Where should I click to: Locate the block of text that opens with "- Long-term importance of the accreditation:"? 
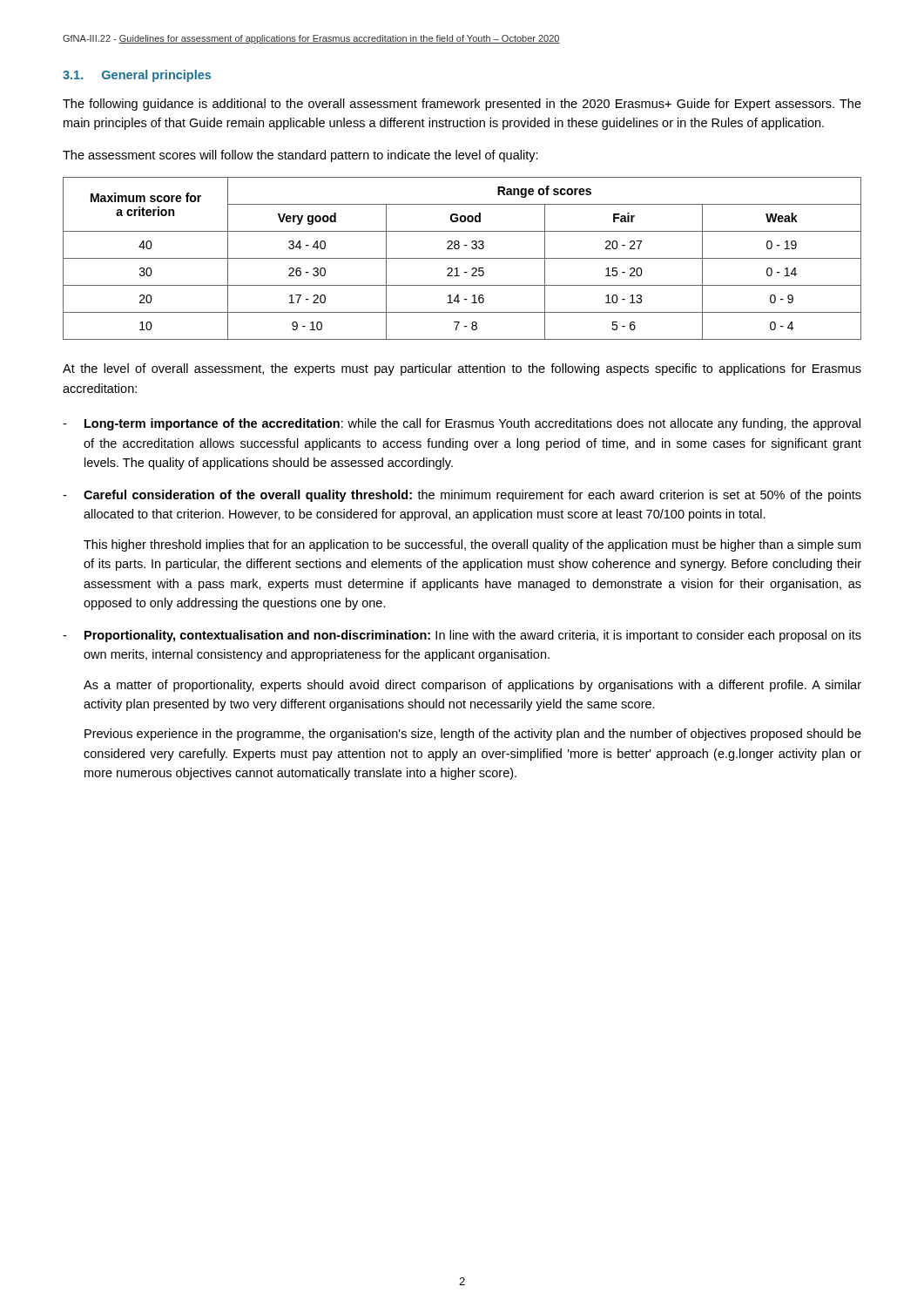pyautogui.click(x=462, y=444)
